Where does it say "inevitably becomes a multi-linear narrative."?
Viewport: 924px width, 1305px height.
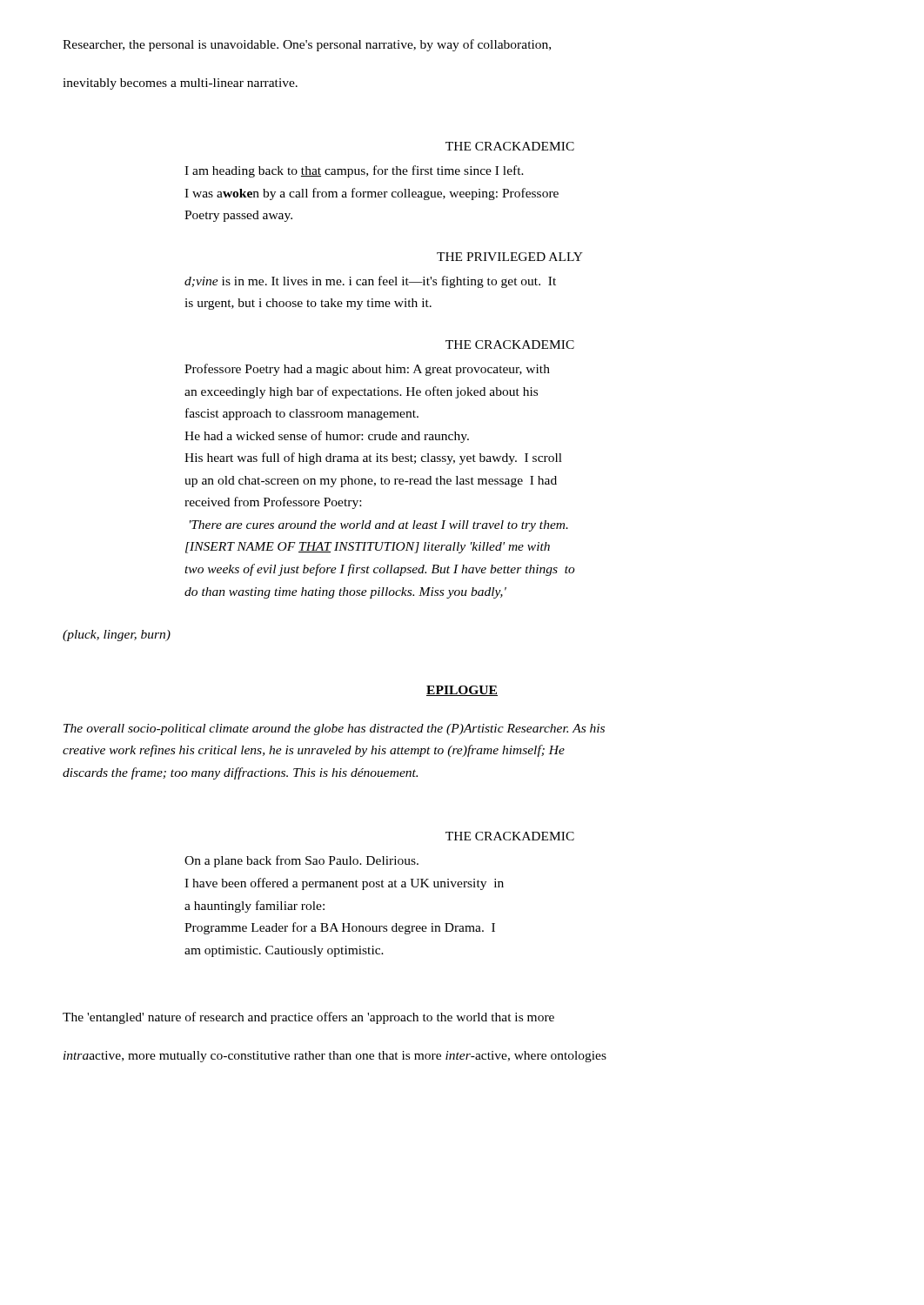click(180, 82)
